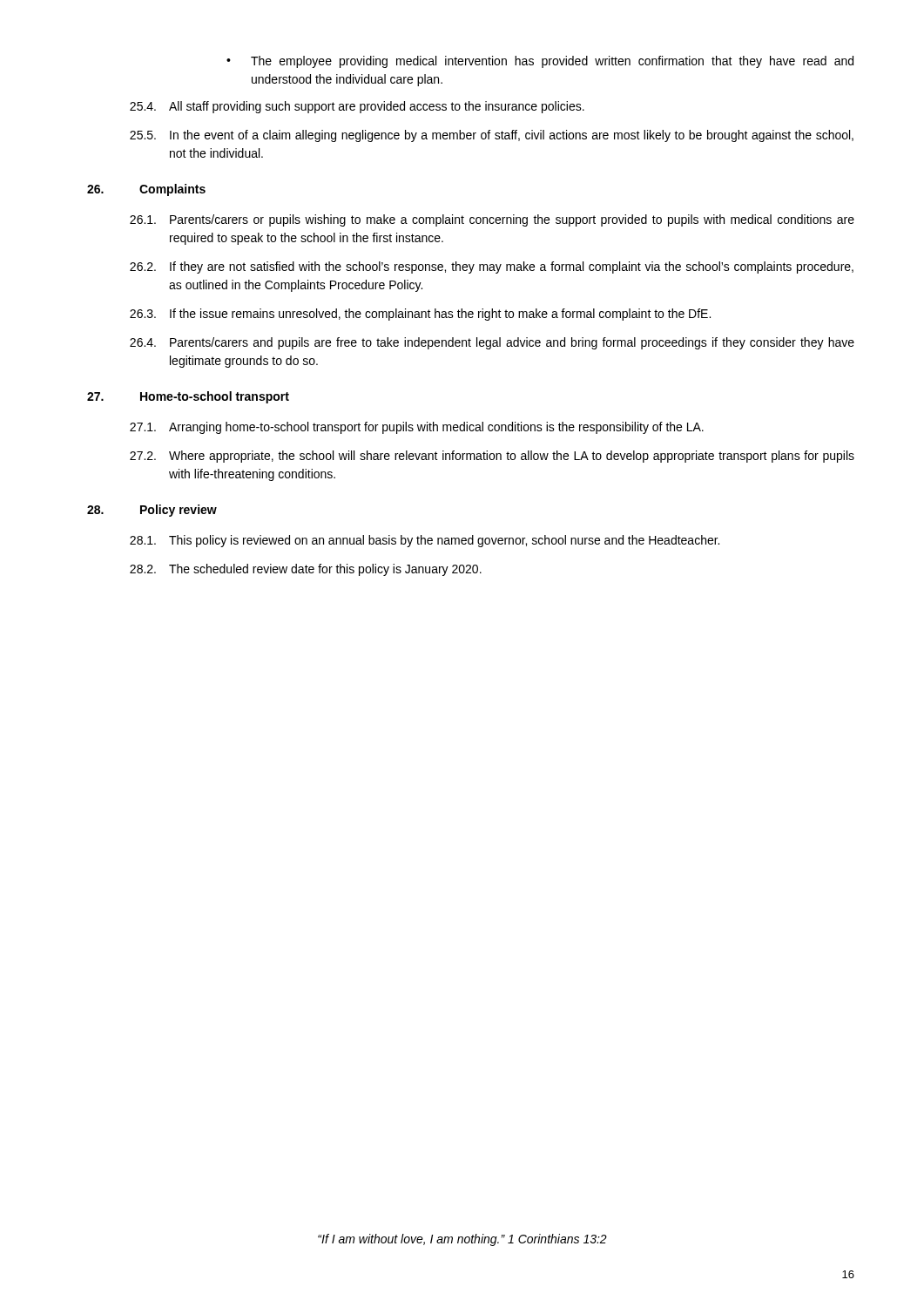Screen dimensions: 1307x924
Task: Click on the list item that reads "26.3. If the issue remains unresolved,"
Action: pos(471,314)
